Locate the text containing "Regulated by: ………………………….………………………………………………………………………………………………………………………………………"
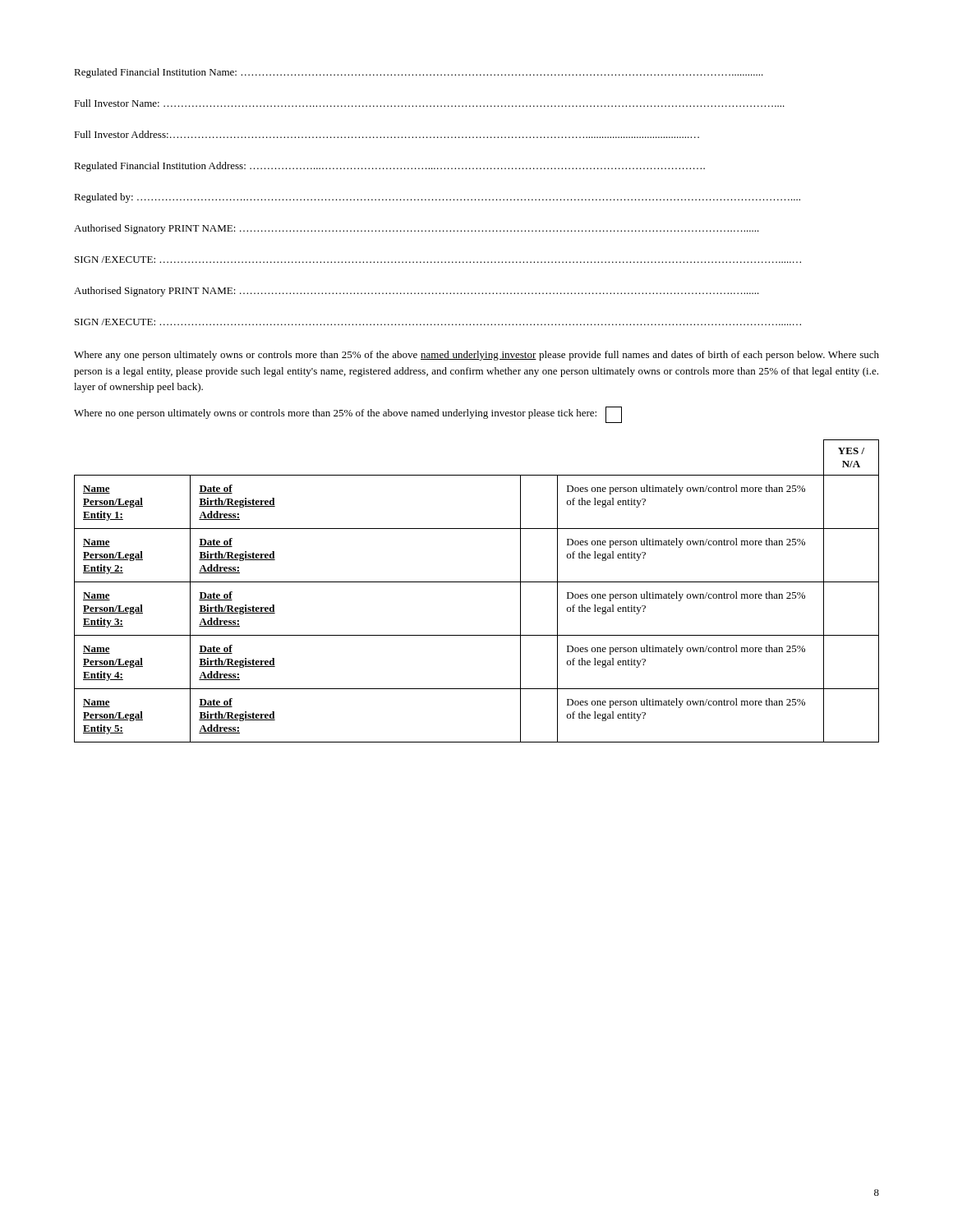 [438, 197]
